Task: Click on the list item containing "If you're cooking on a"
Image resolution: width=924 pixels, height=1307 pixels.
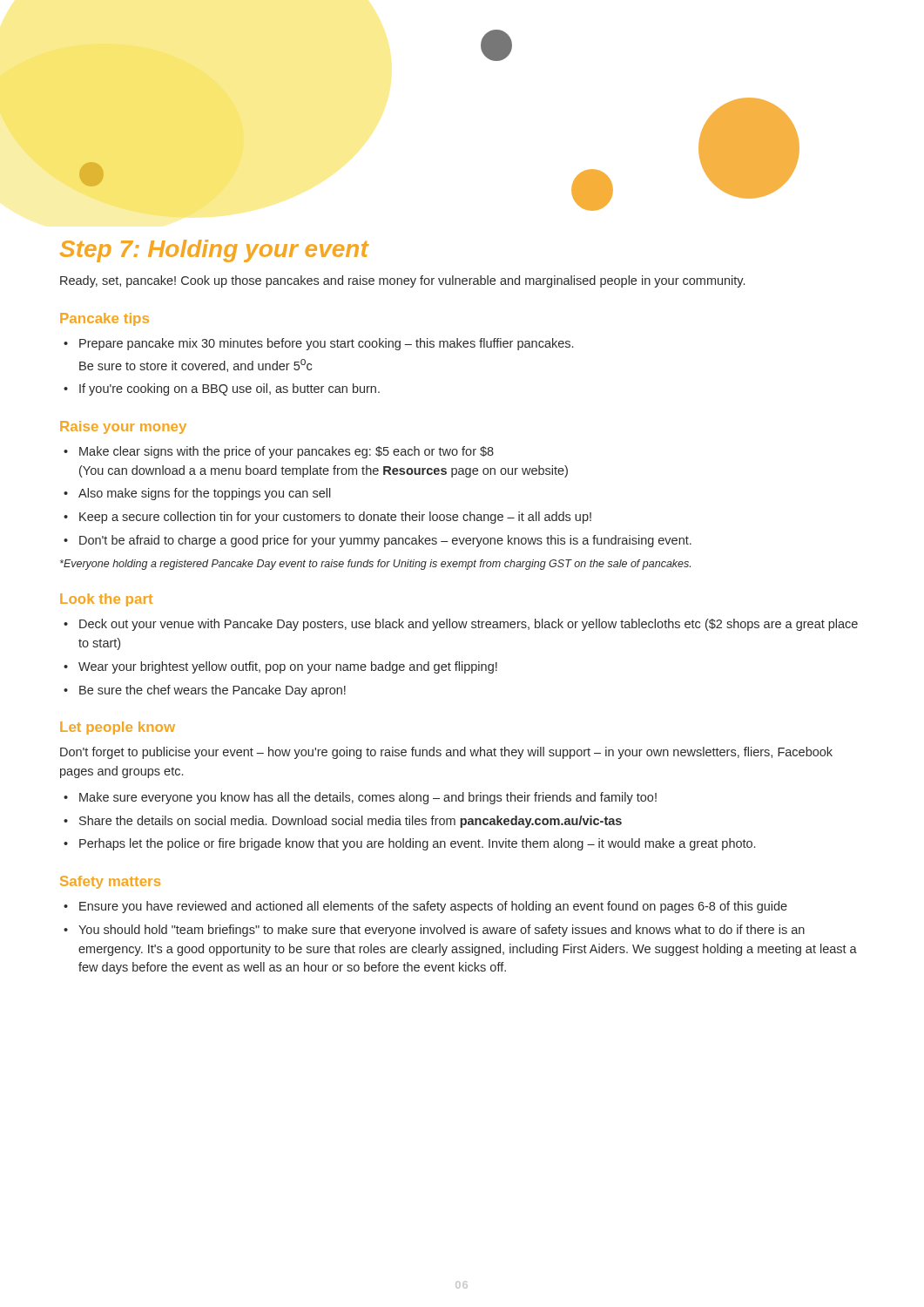Action: click(229, 389)
